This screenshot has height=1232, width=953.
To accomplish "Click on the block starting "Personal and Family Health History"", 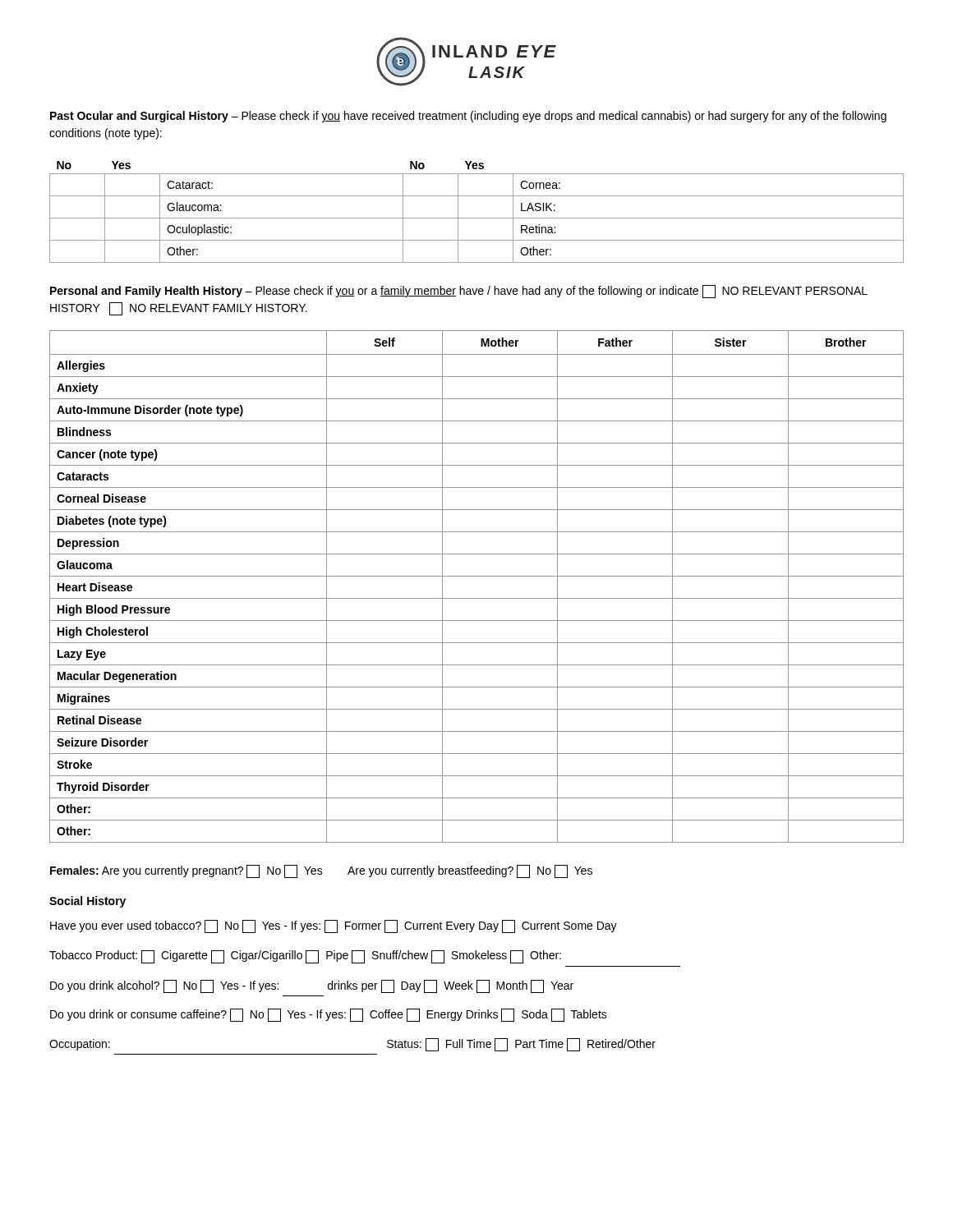I will coord(458,300).
